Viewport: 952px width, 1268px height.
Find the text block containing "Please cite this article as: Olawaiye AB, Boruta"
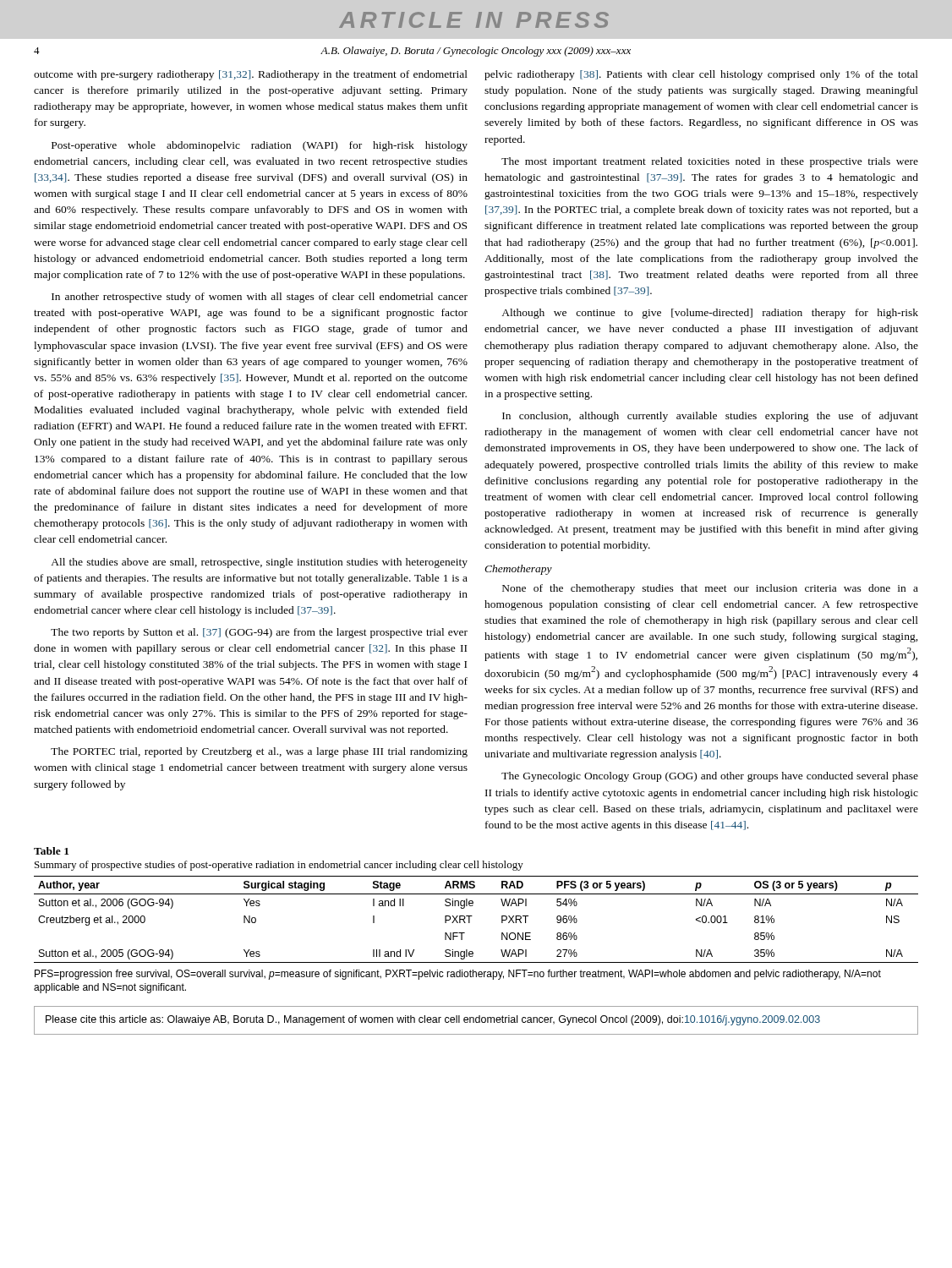coord(433,1020)
